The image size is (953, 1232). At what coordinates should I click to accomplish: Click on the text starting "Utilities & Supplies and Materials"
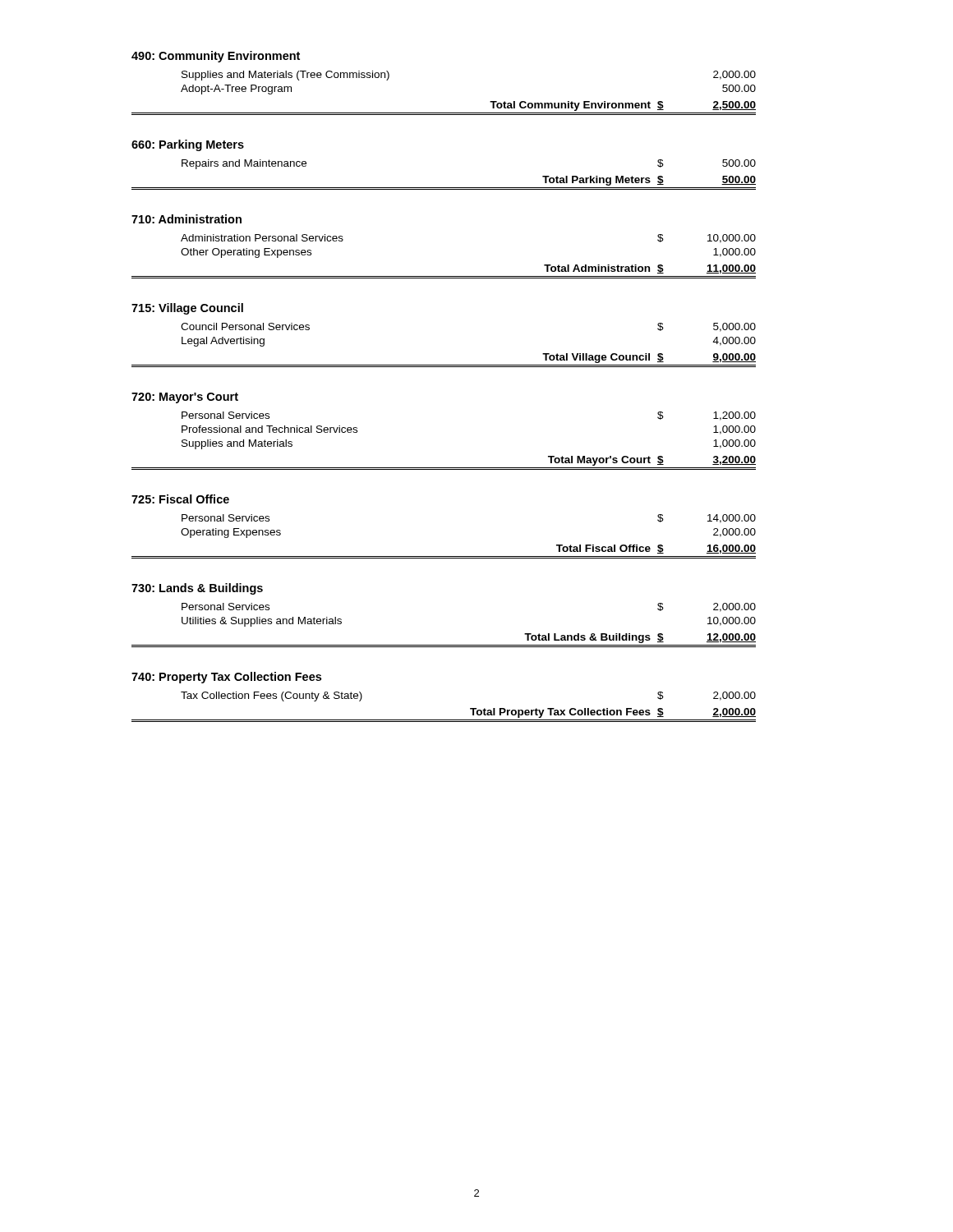click(x=259, y=621)
